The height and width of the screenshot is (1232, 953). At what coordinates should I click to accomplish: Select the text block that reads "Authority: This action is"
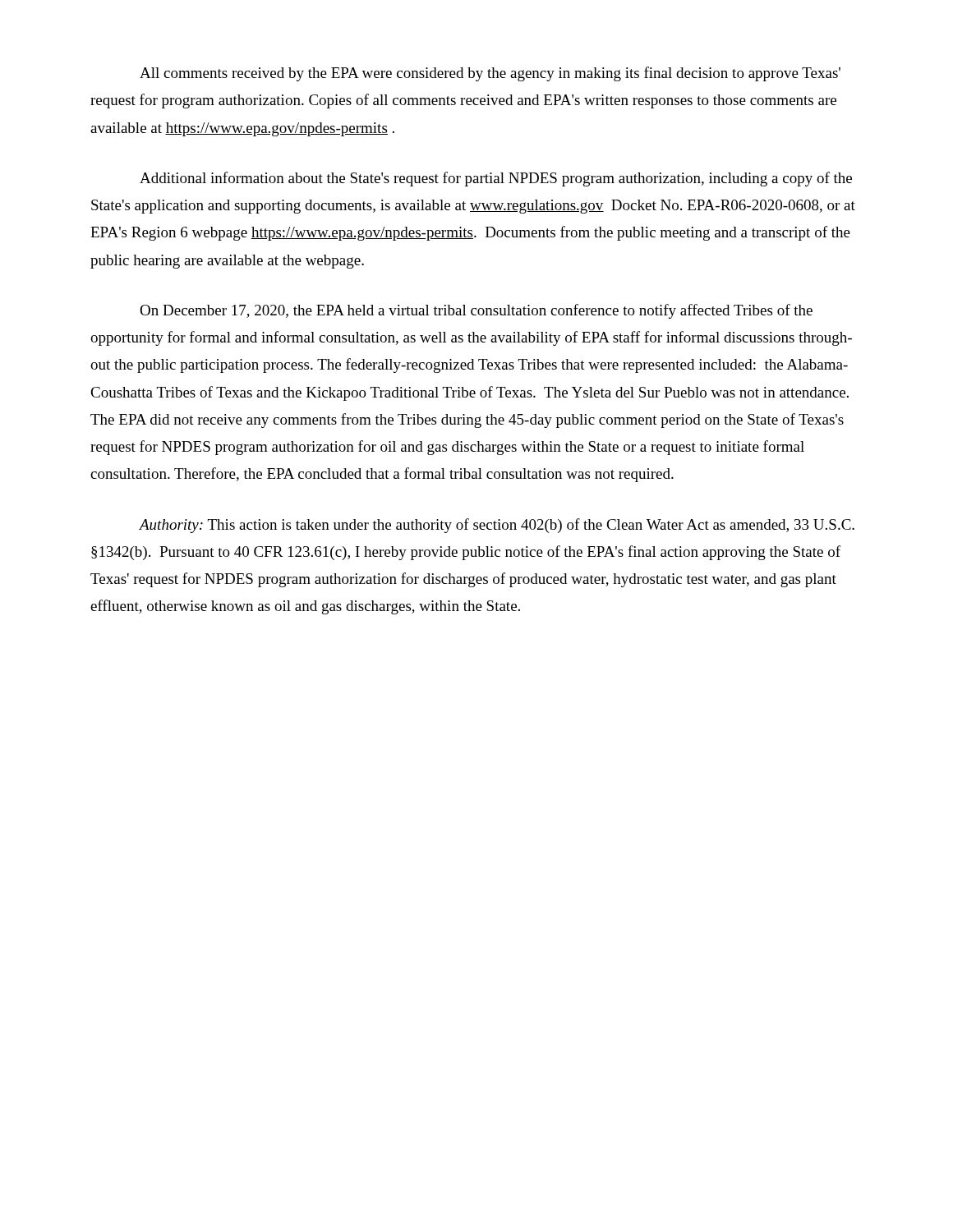pos(473,565)
